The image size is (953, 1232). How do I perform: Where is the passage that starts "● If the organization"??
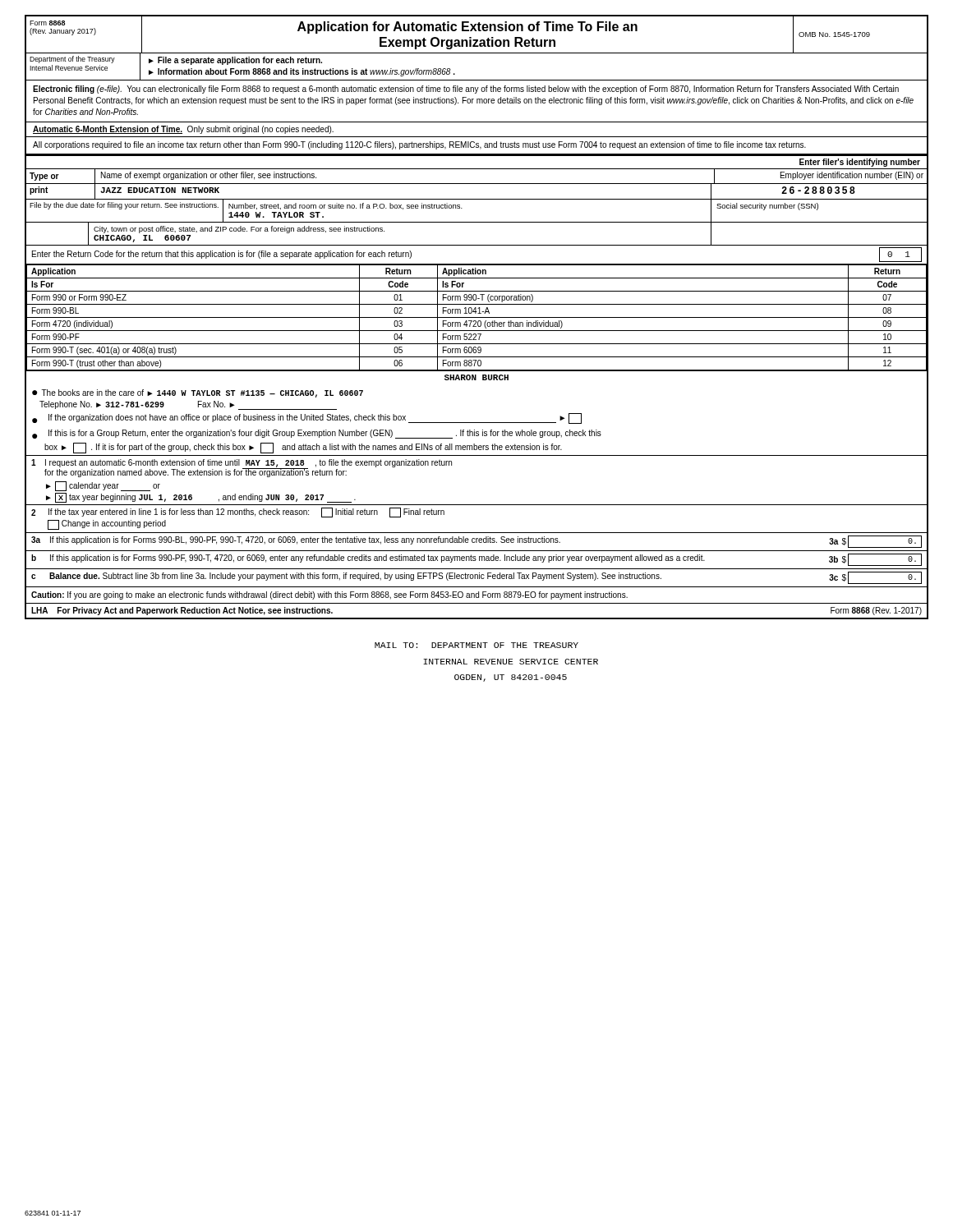click(x=307, y=420)
